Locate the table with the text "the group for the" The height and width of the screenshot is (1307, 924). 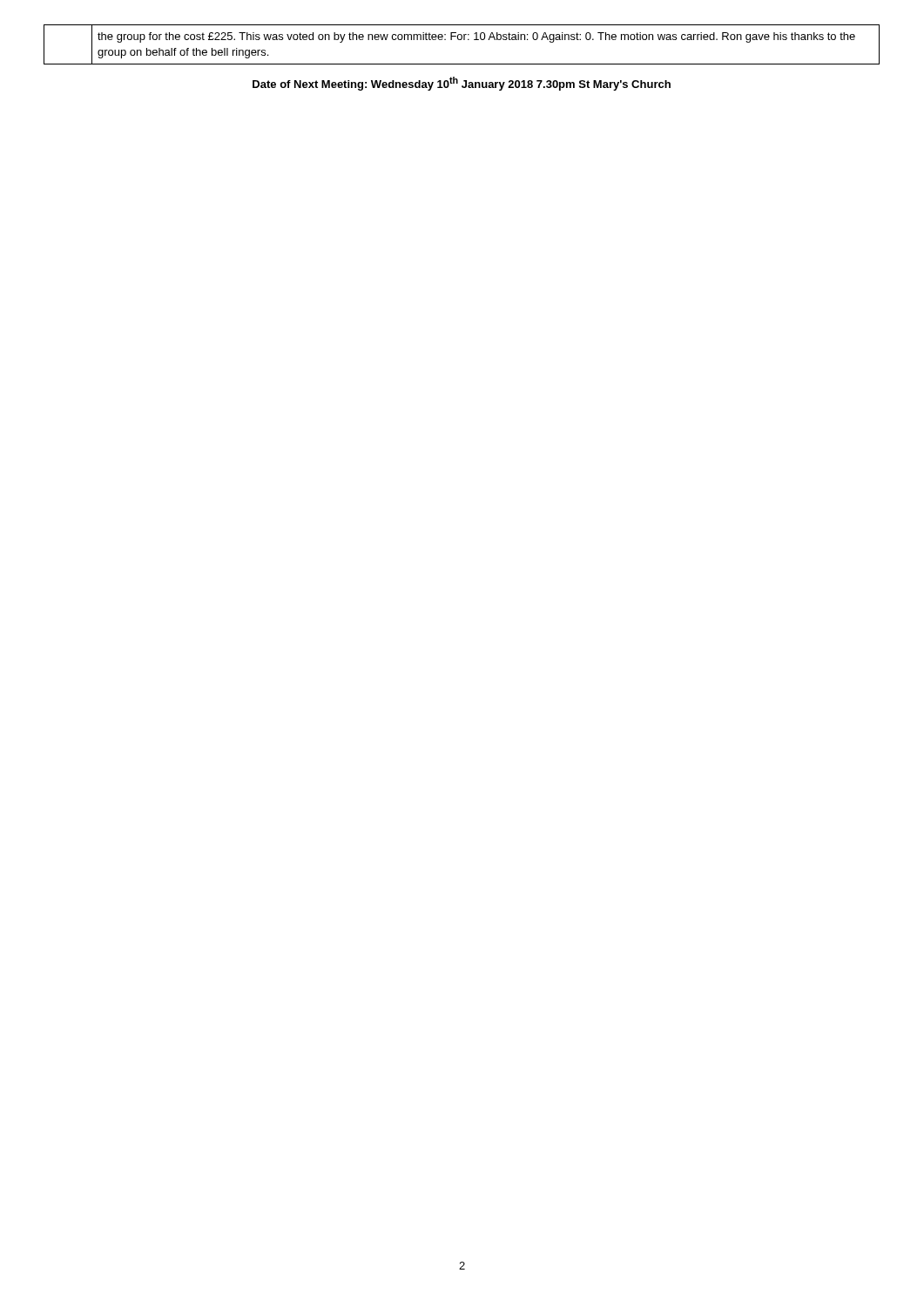pyautogui.click(x=462, y=45)
